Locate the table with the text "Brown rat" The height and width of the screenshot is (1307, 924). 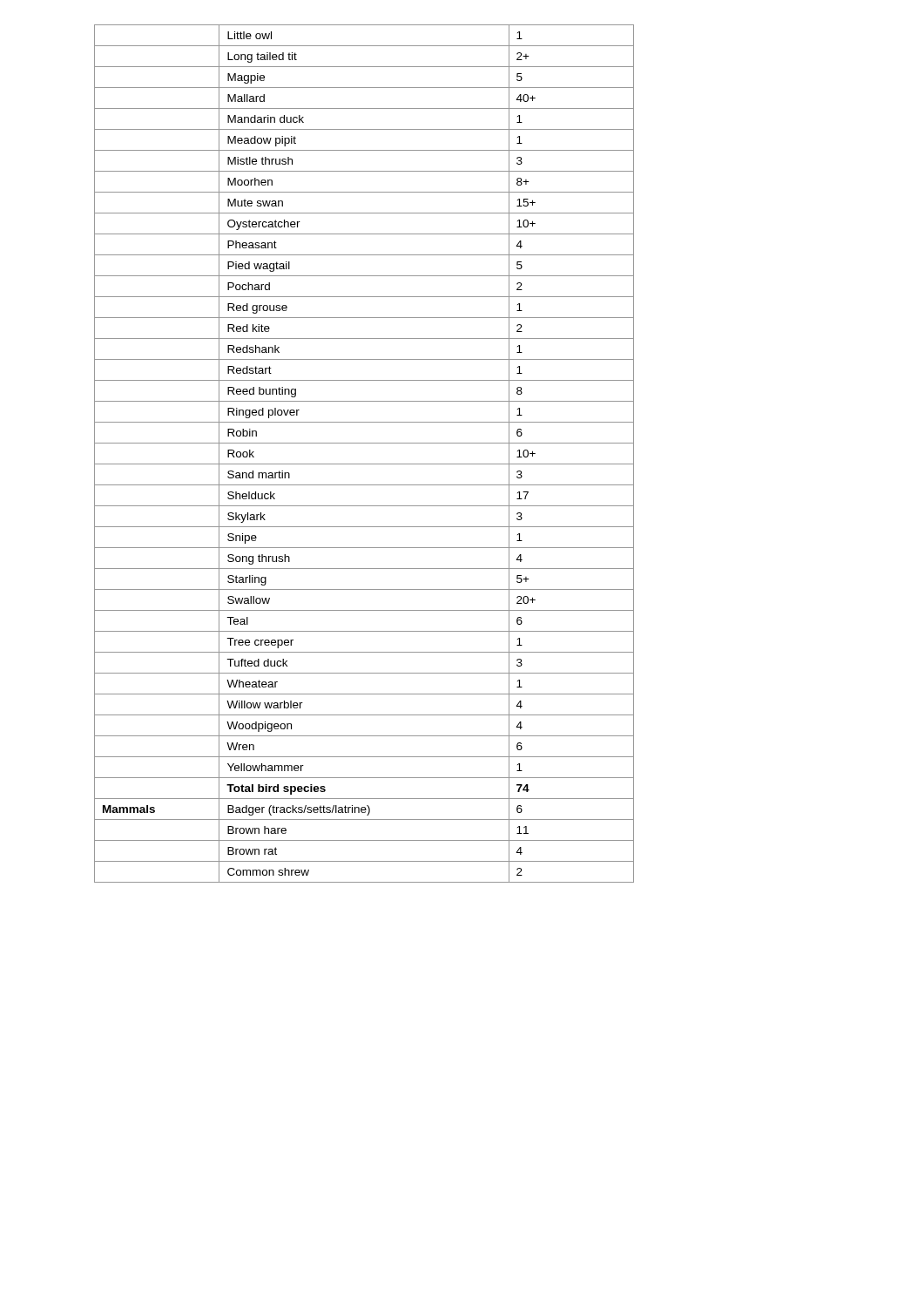click(364, 454)
